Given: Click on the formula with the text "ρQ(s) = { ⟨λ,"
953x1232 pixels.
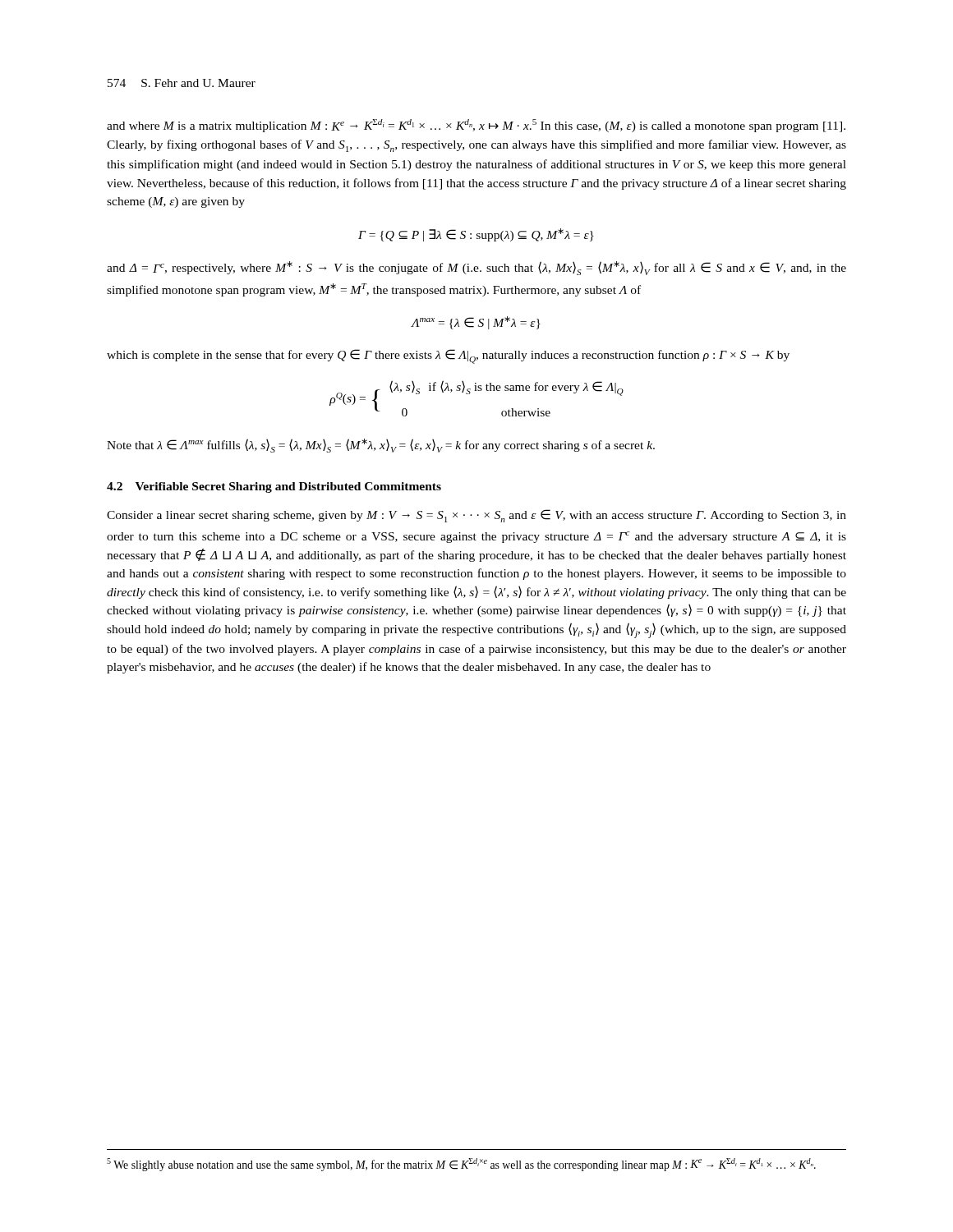Looking at the screenshot, I should click(x=476, y=400).
